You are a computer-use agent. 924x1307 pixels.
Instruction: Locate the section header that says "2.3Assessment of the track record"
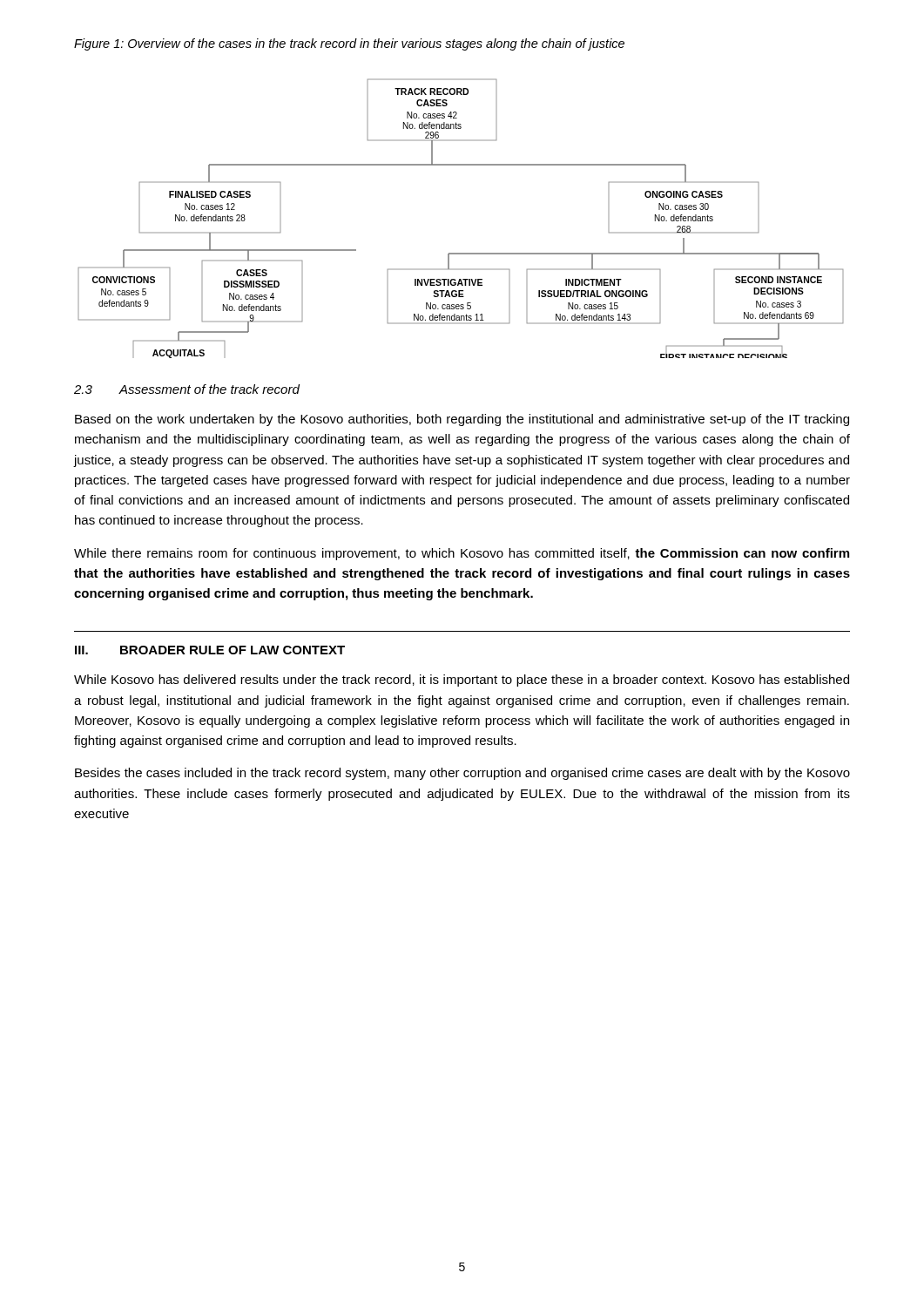pos(187,389)
